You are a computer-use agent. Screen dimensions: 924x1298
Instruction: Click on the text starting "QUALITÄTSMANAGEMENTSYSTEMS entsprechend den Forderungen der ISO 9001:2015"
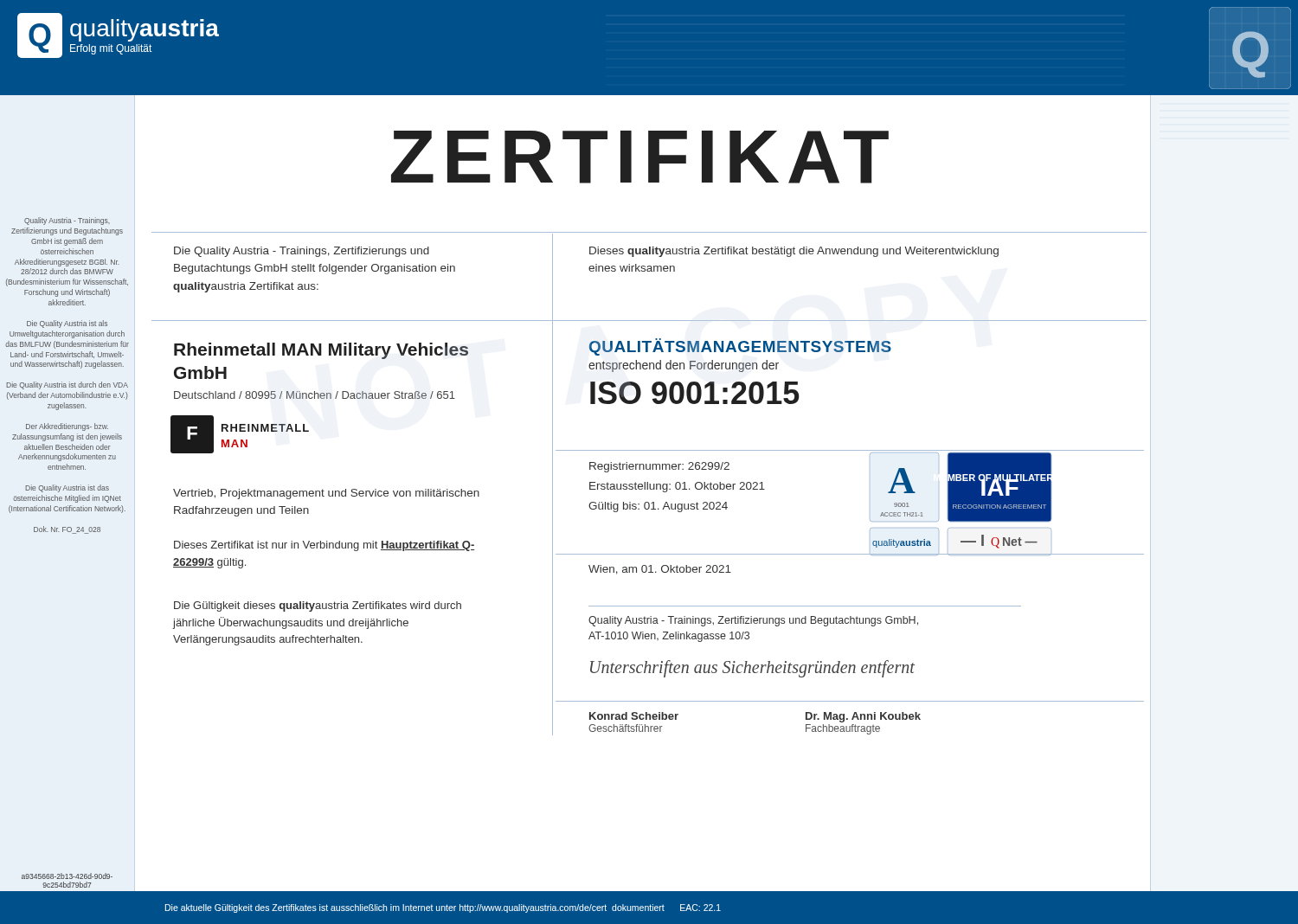[x=805, y=375]
